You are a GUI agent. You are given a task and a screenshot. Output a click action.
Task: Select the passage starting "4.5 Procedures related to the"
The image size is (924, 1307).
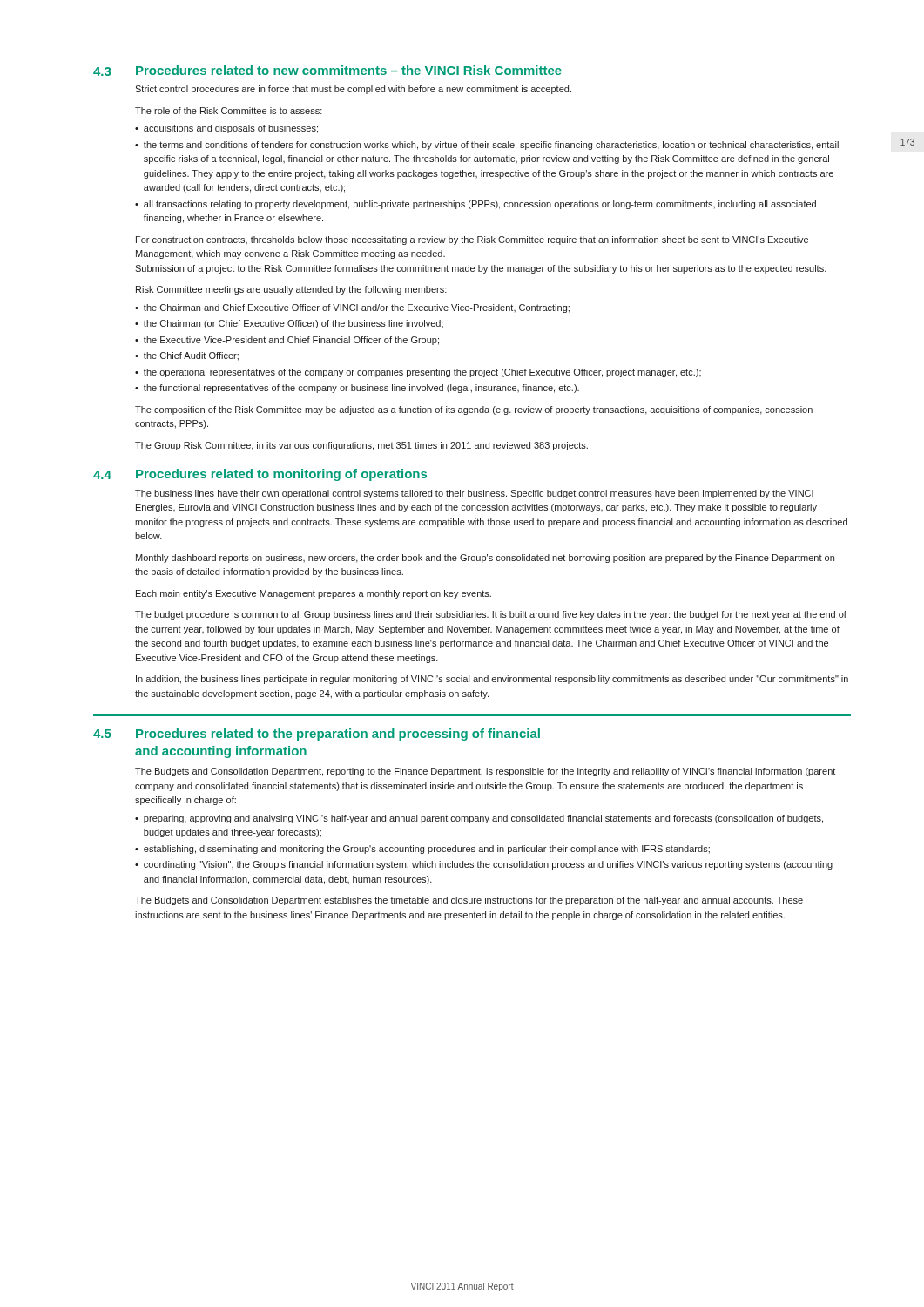point(317,742)
